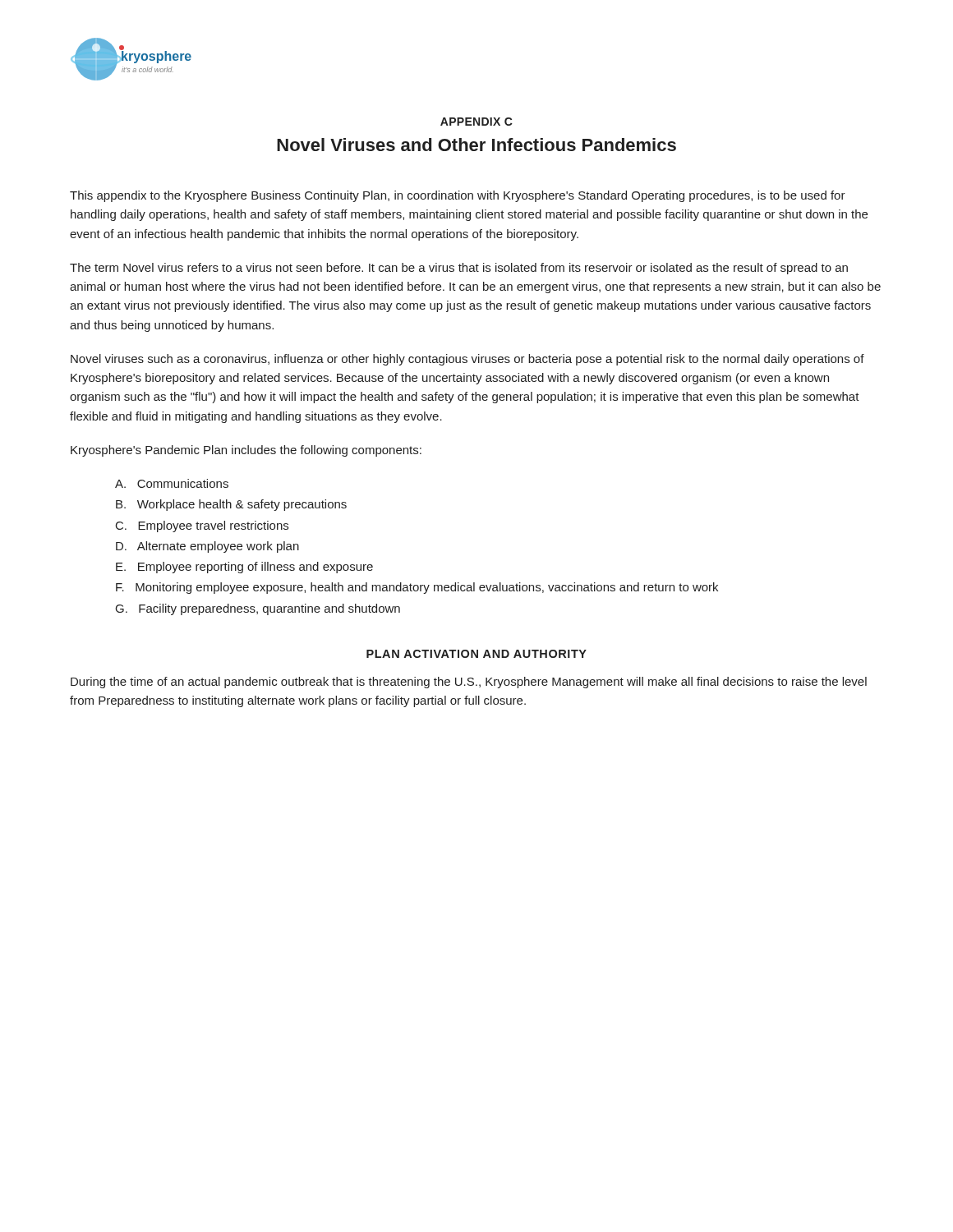The image size is (953, 1232).
Task: Locate the block starting "APPENDIX C"
Action: click(476, 122)
